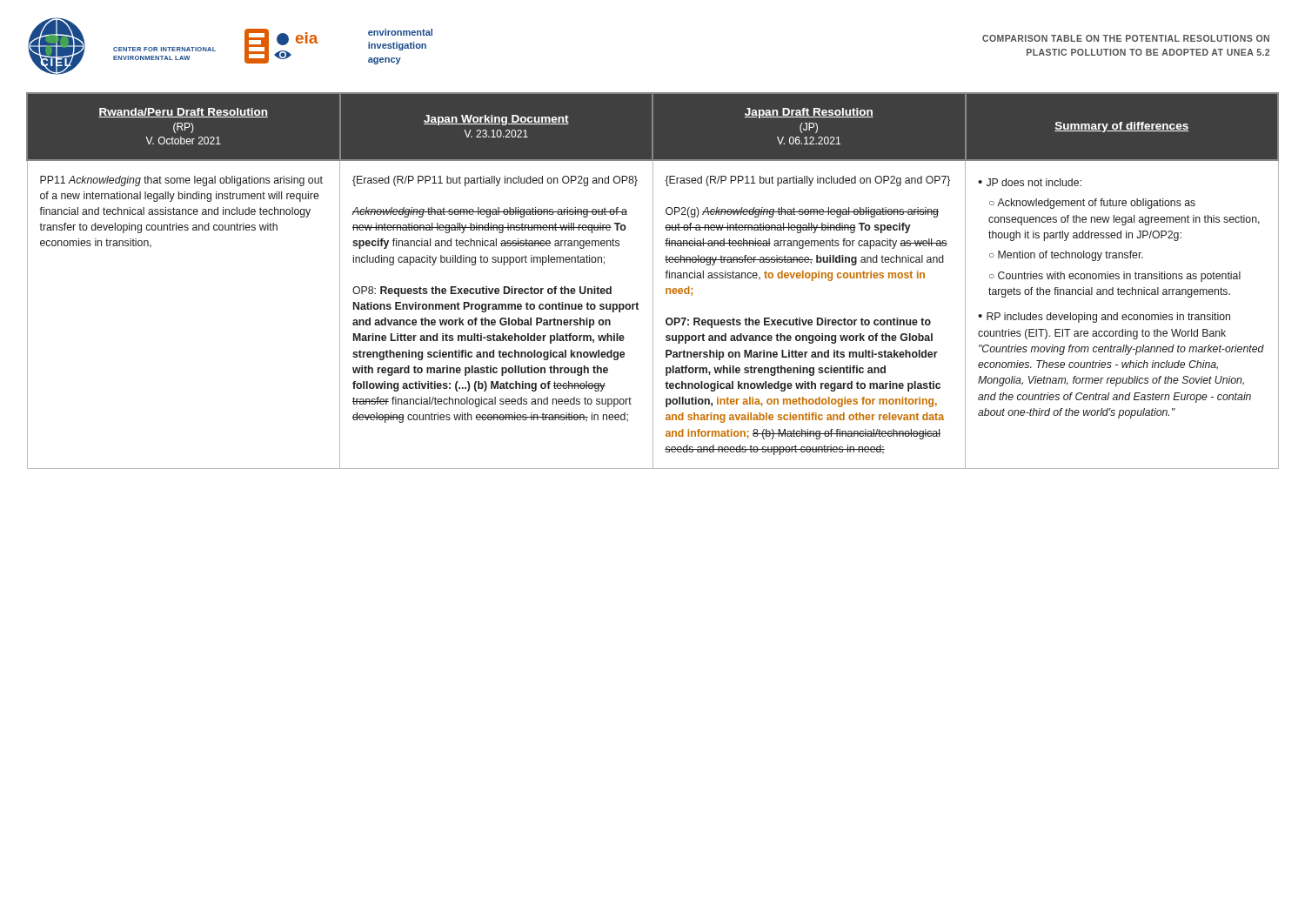
Task: Select a table
Action: (x=652, y=281)
